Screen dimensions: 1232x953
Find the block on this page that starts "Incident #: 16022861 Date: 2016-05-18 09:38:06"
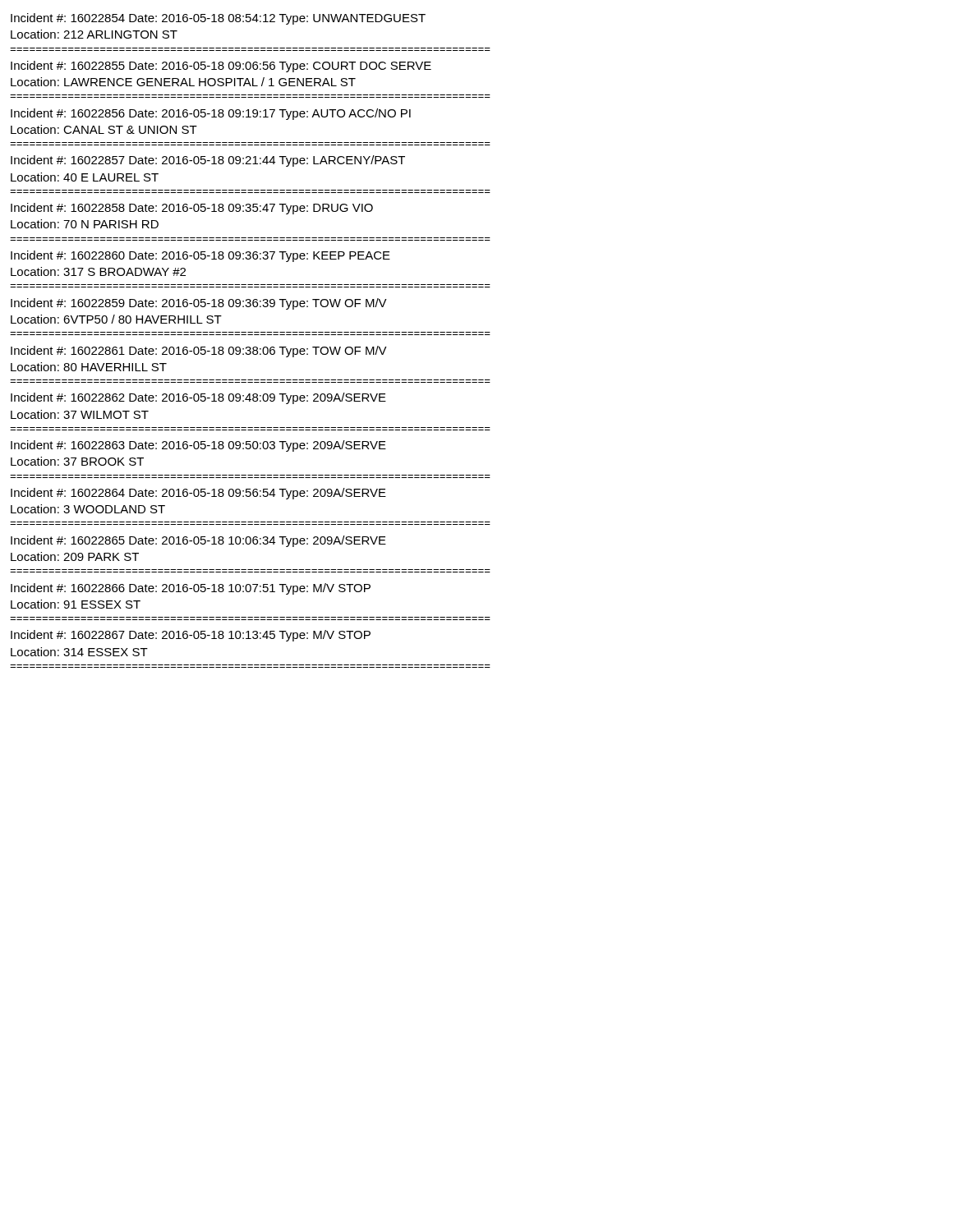pos(199,352)
